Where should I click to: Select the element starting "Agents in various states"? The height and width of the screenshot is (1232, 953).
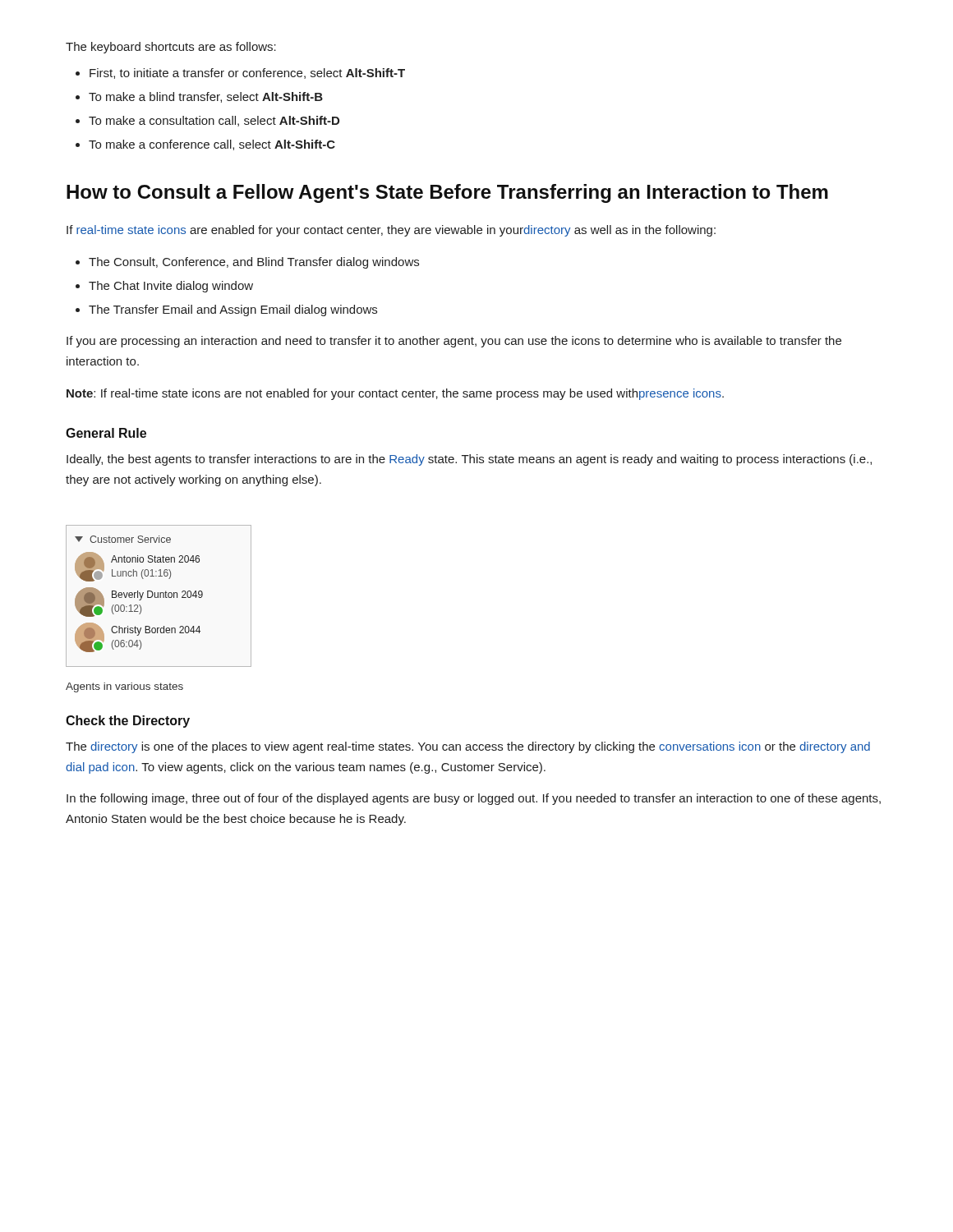(x=125, y=686)
